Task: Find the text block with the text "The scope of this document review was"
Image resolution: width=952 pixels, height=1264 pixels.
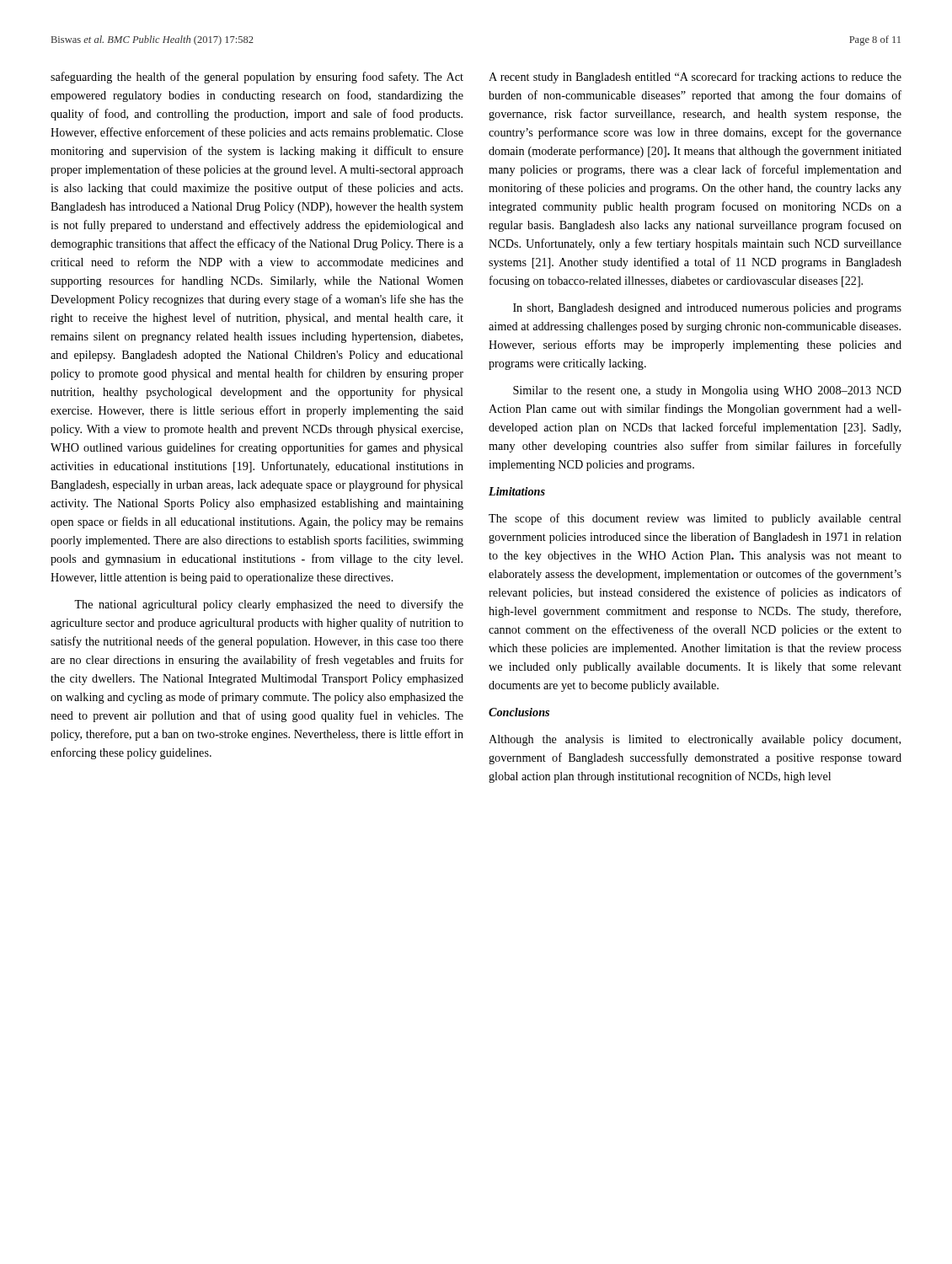Action: [695, 602]
